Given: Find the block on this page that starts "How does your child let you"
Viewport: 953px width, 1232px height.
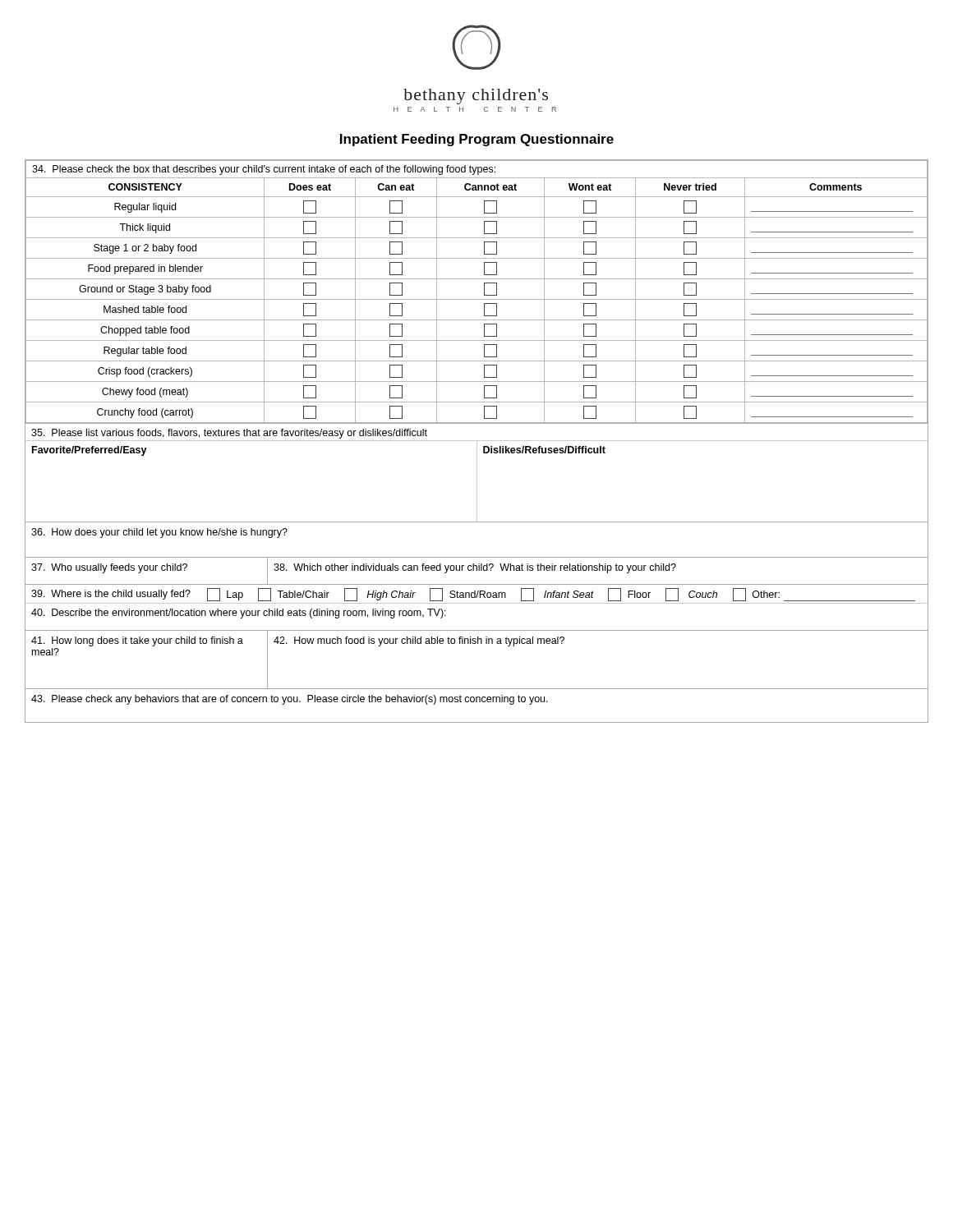Looking at the screenshot, I should [159, 532].
